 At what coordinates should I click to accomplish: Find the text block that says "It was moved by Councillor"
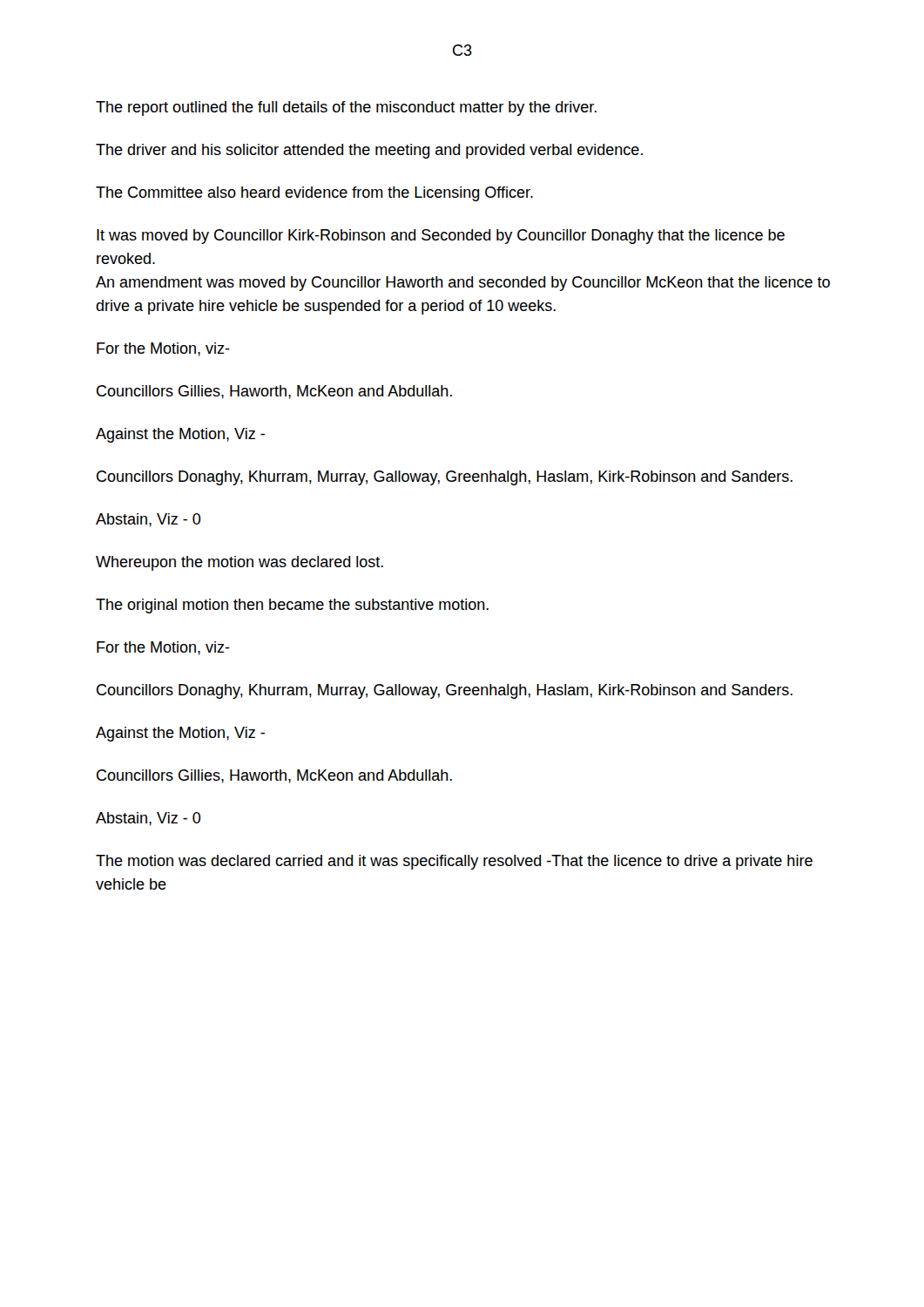click(x=463, y=271)
